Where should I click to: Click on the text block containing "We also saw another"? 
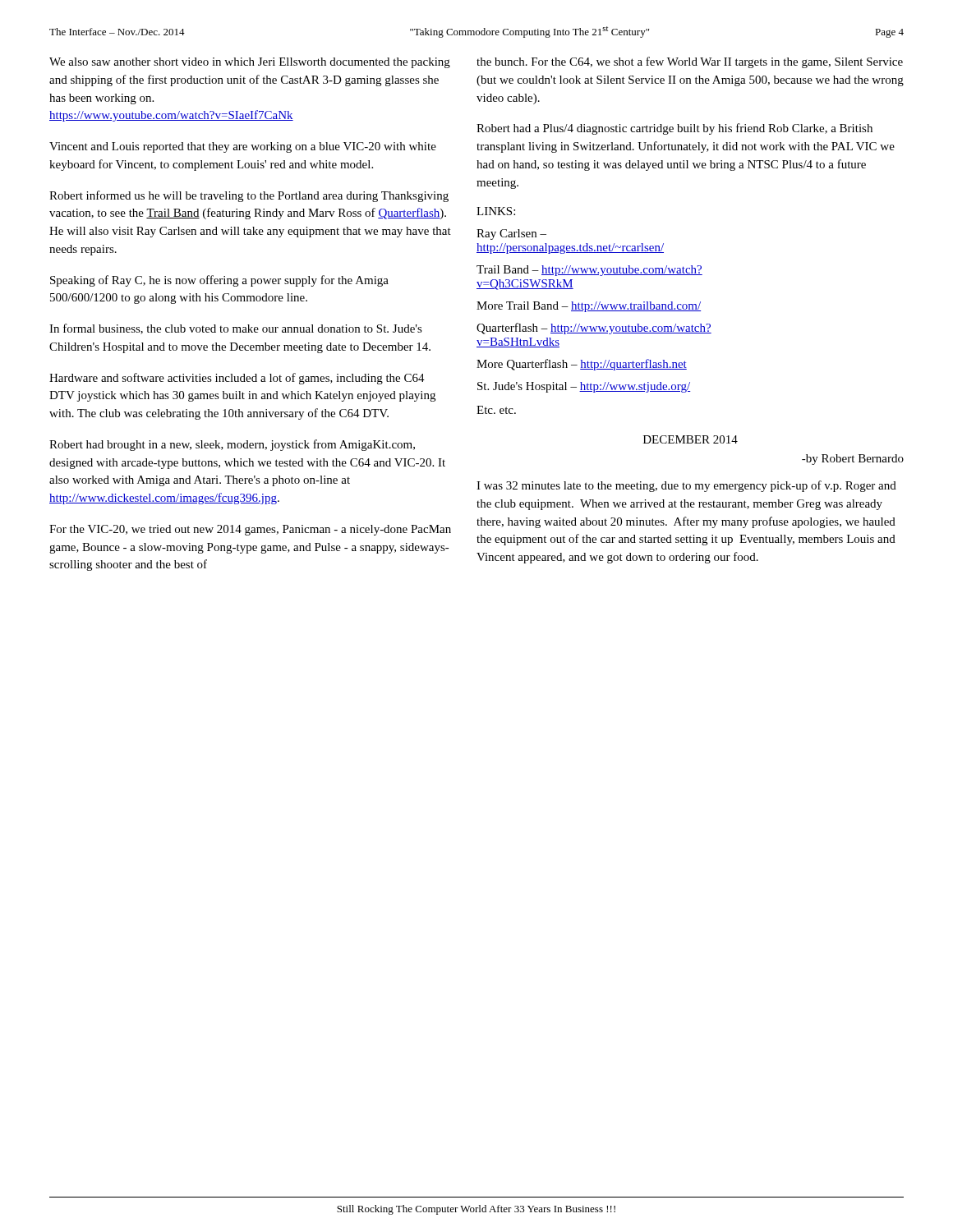pos(250,88)
